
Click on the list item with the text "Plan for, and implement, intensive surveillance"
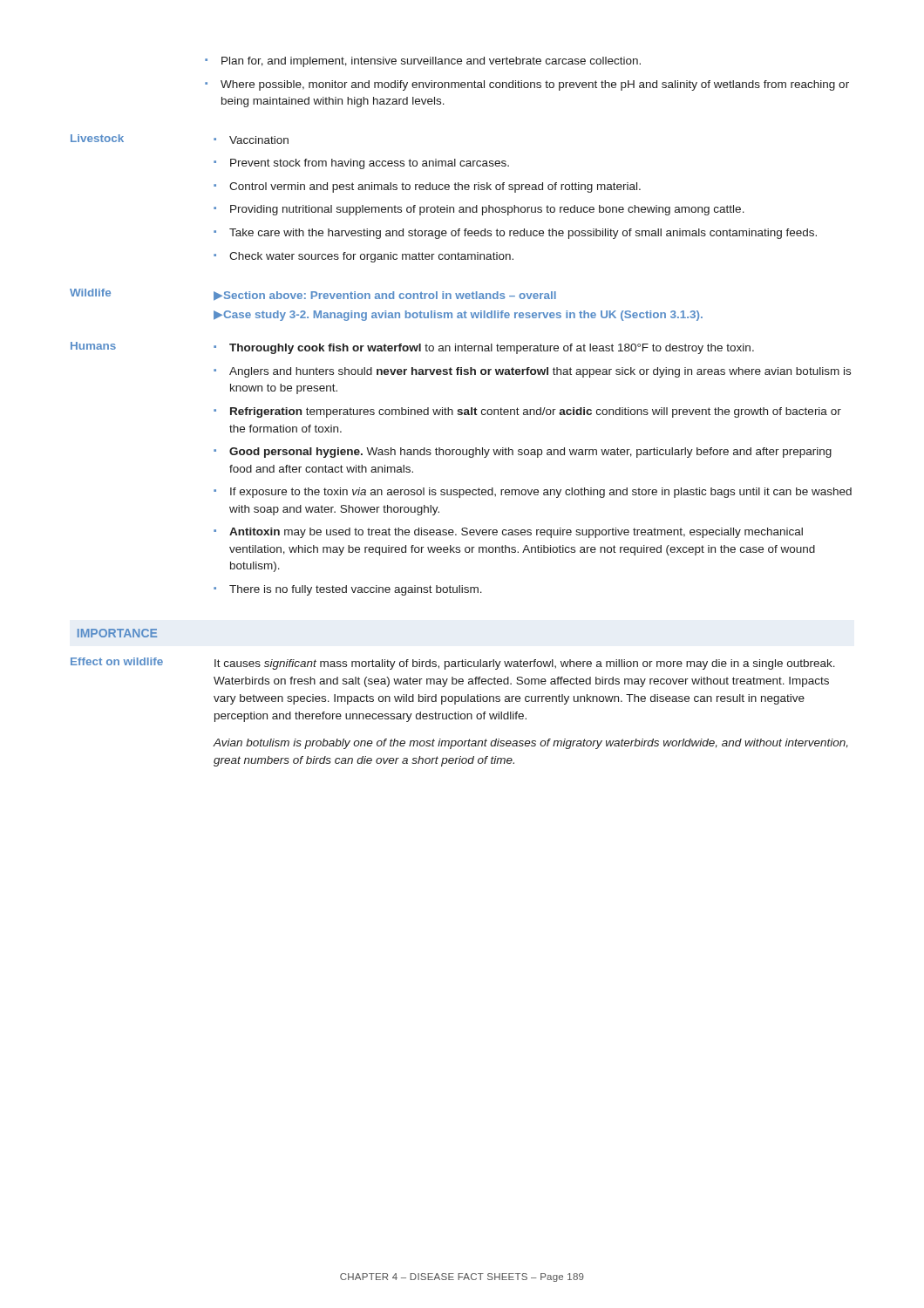point(530,61)
